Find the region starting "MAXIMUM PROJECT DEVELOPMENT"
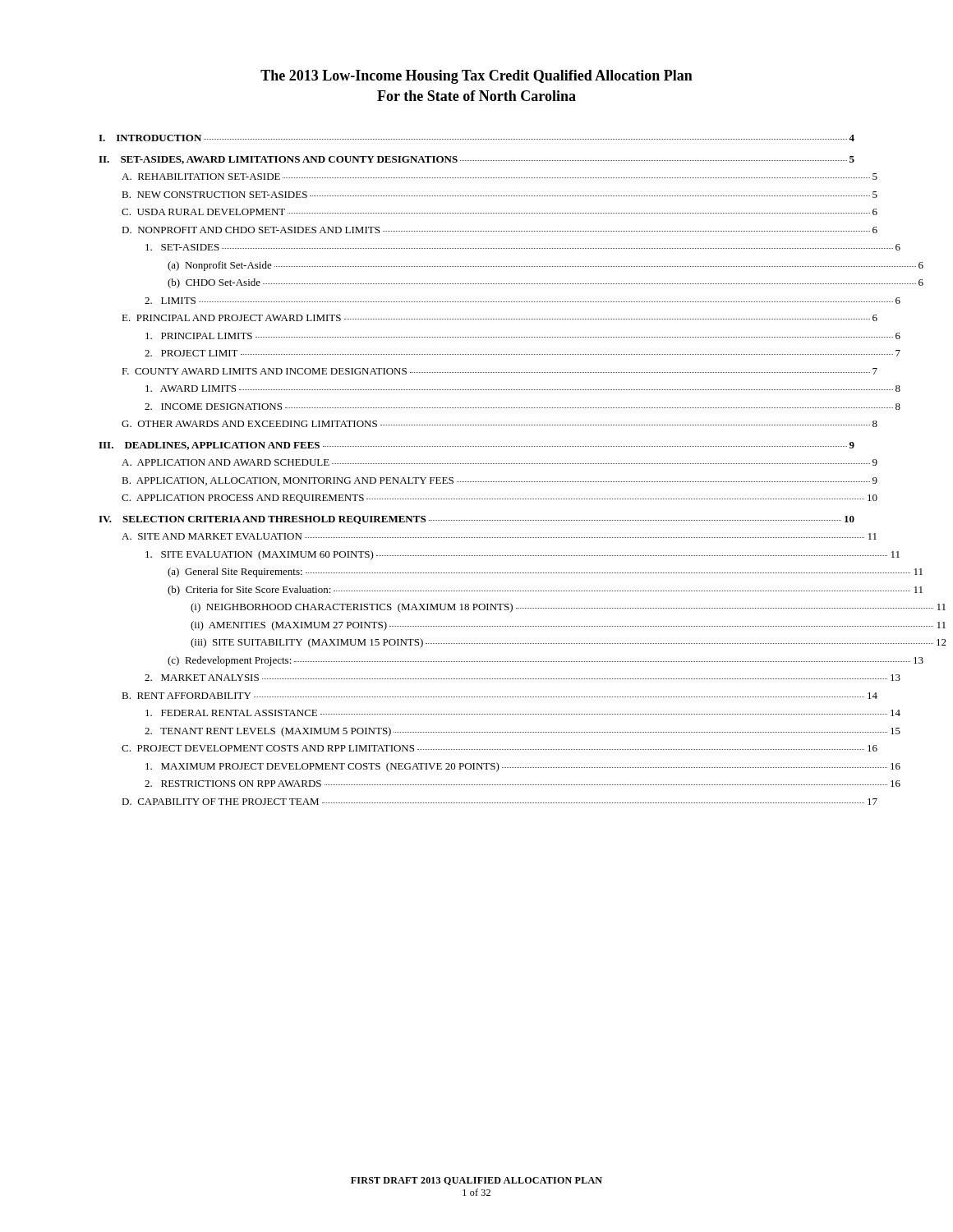 click(x=522, y=766)
